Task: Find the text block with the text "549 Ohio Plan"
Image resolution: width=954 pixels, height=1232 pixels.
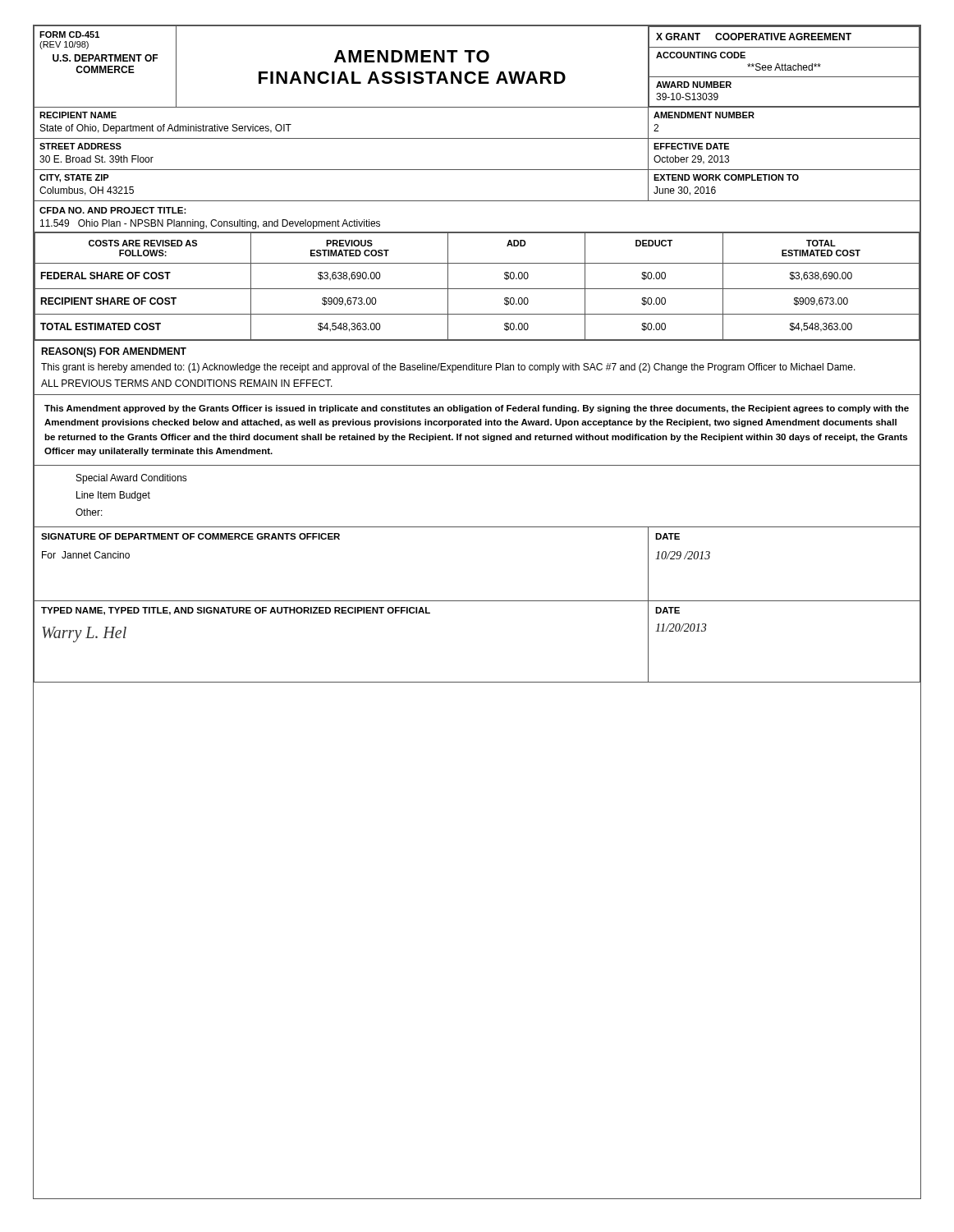Action: 210,223
